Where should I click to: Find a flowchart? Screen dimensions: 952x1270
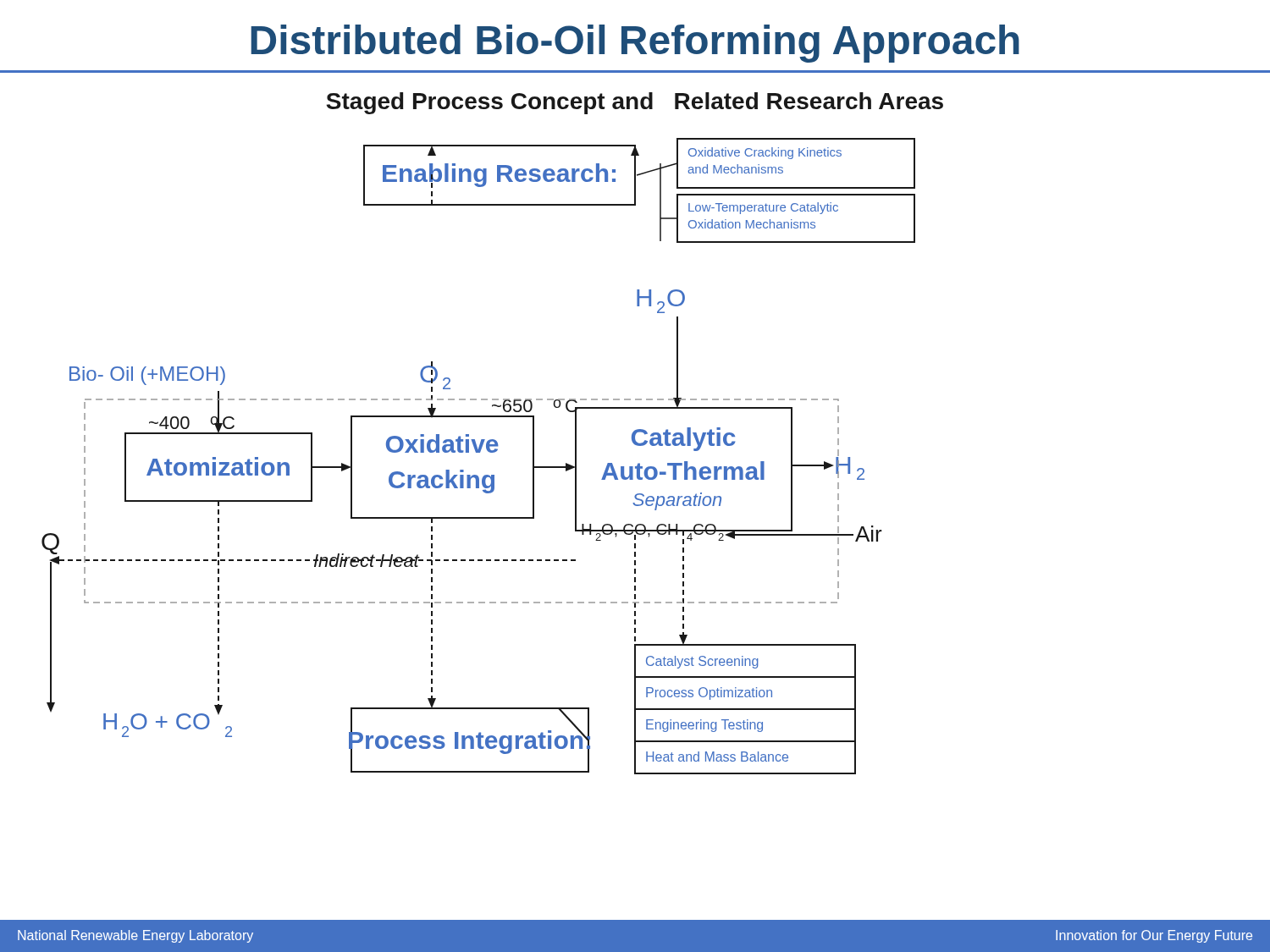click(635, 484)
